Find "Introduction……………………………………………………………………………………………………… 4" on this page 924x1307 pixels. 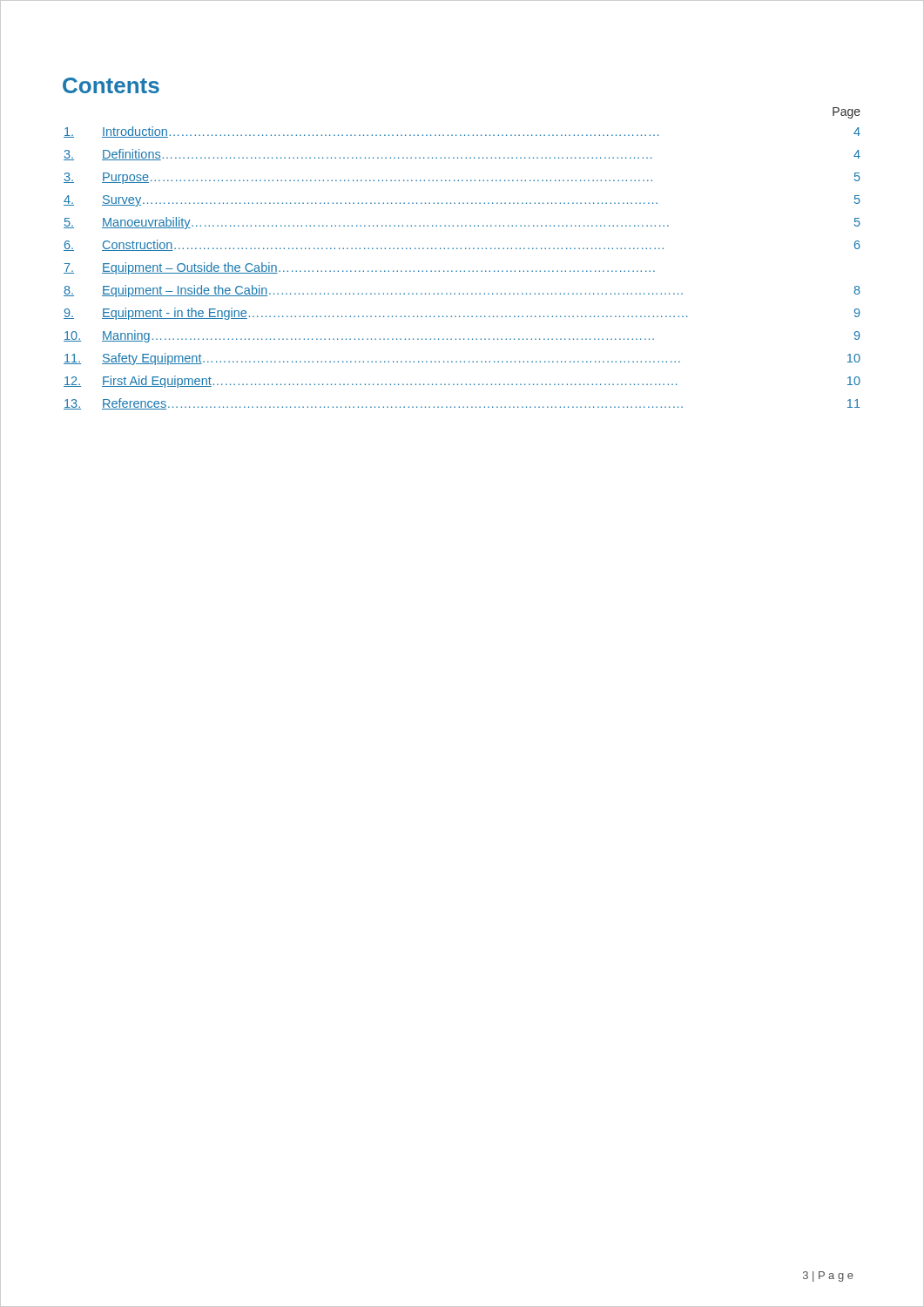click(x=462, y=132)
